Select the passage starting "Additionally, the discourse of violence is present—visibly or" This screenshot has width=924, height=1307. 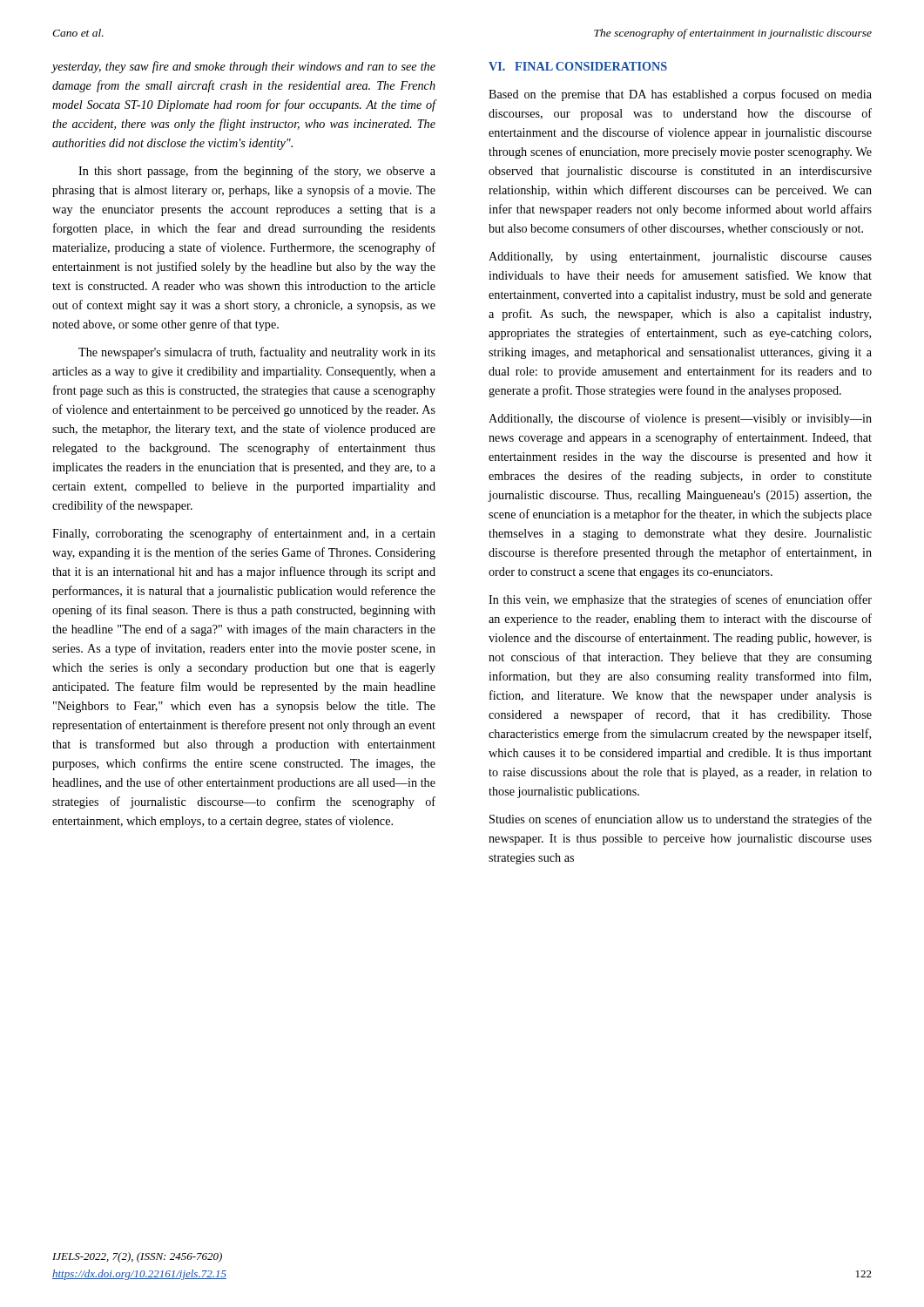680,495
